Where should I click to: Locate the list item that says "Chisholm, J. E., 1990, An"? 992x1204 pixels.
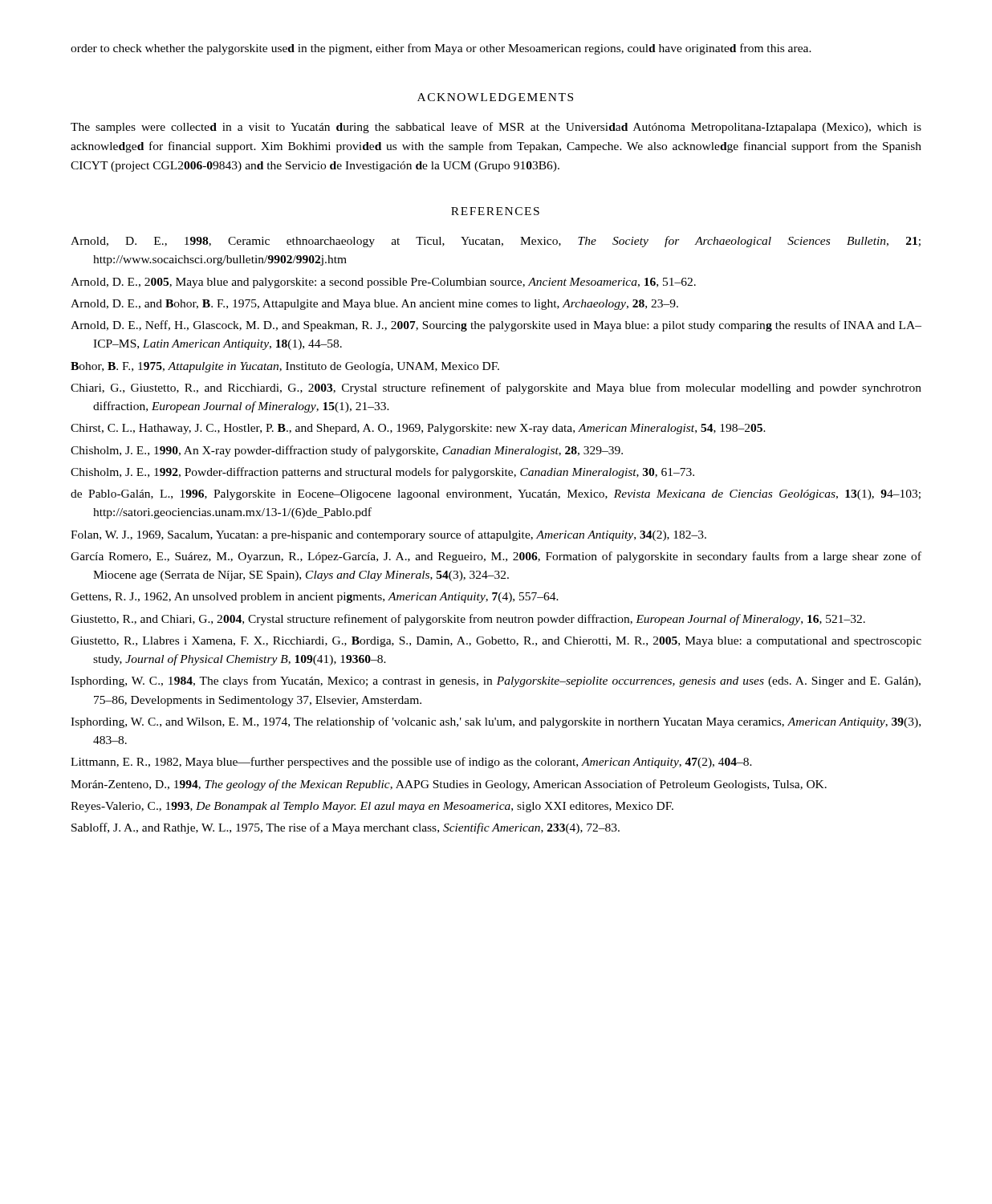(x=347, y=450)
